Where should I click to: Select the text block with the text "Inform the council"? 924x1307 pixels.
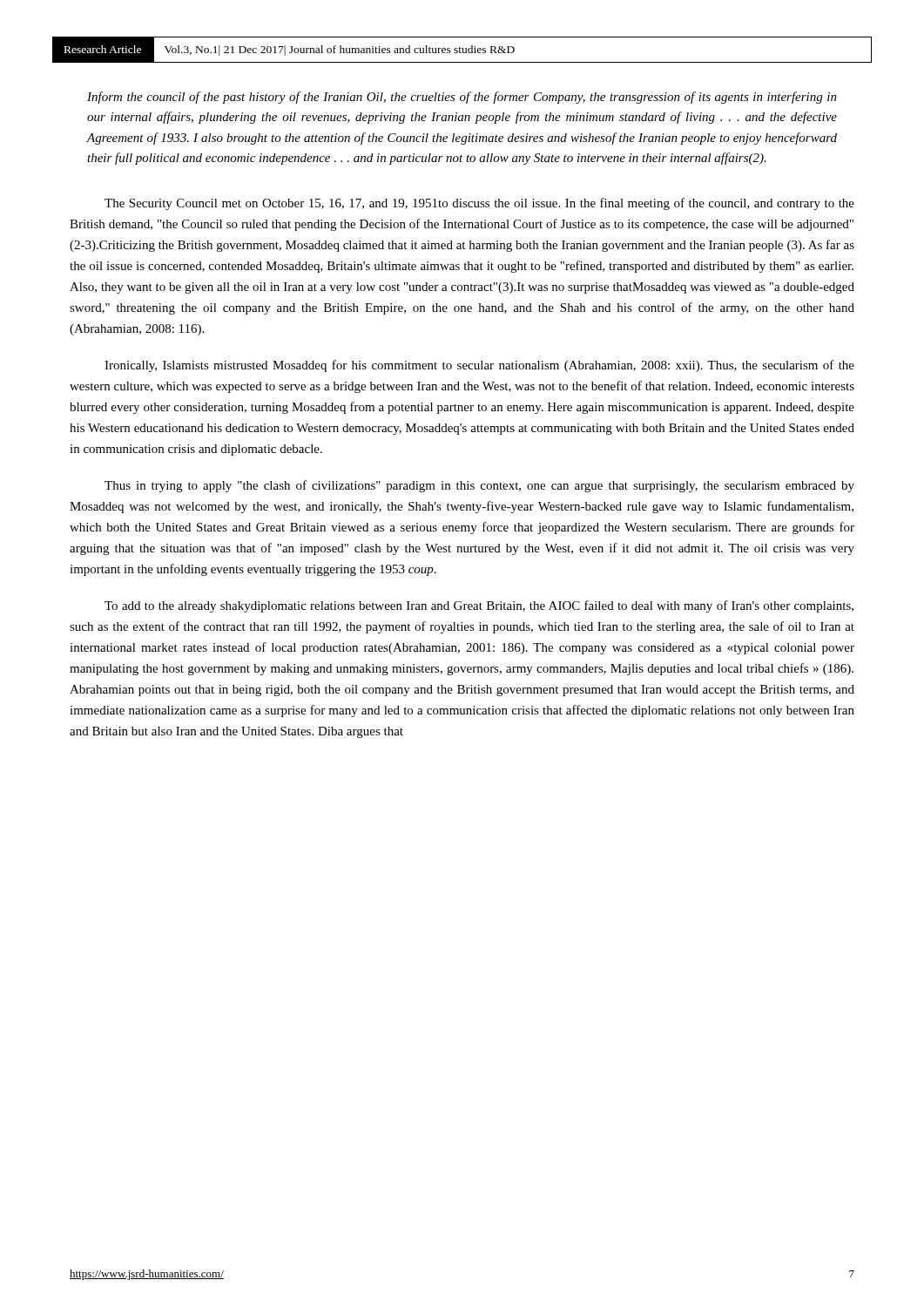point(462,128)
